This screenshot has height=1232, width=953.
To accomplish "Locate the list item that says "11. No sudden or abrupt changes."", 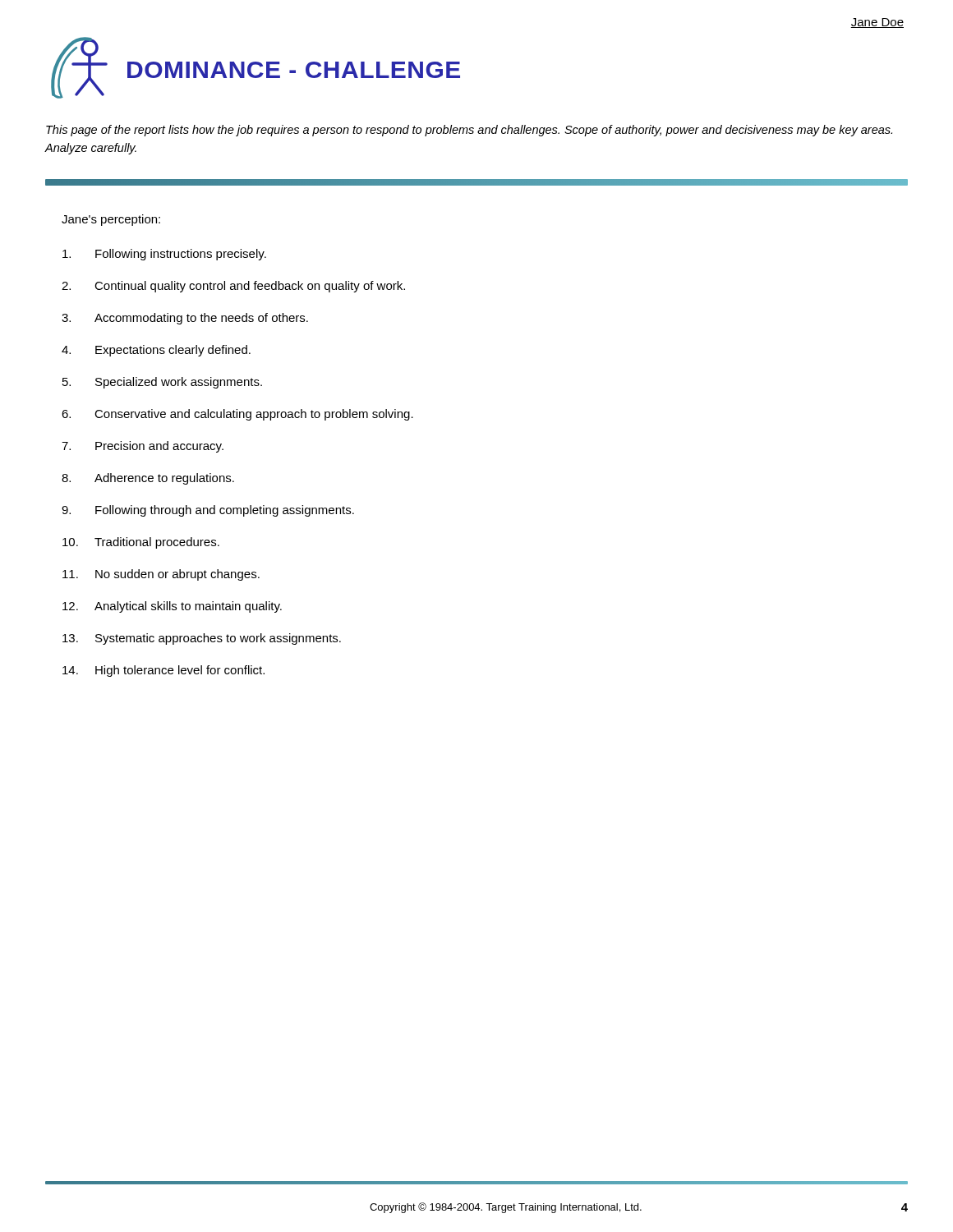I will [x=161, y=574].
